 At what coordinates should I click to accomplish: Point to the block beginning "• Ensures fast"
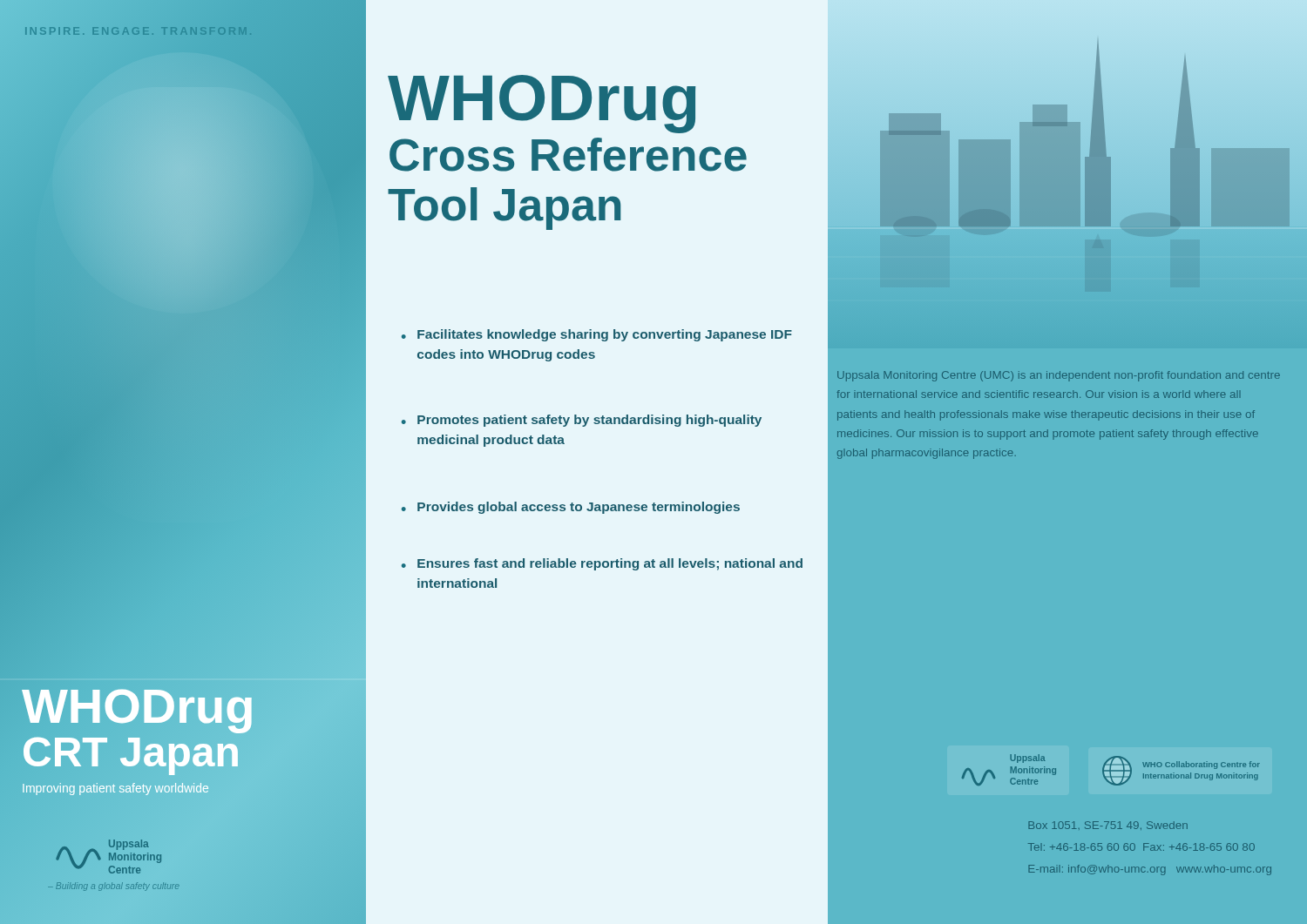point(606,573)
